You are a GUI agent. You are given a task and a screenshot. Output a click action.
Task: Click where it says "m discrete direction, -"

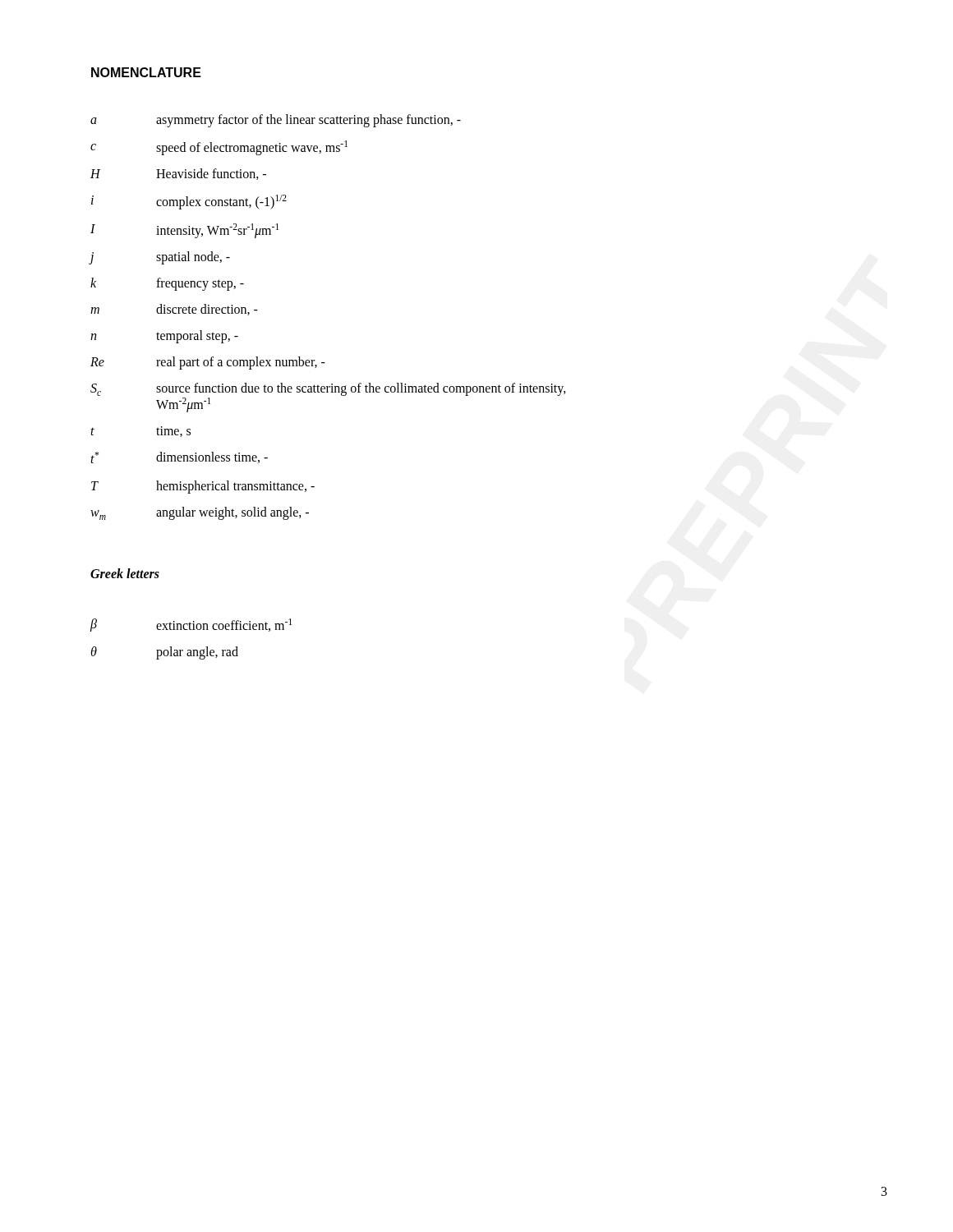click(x=174, y=310)
